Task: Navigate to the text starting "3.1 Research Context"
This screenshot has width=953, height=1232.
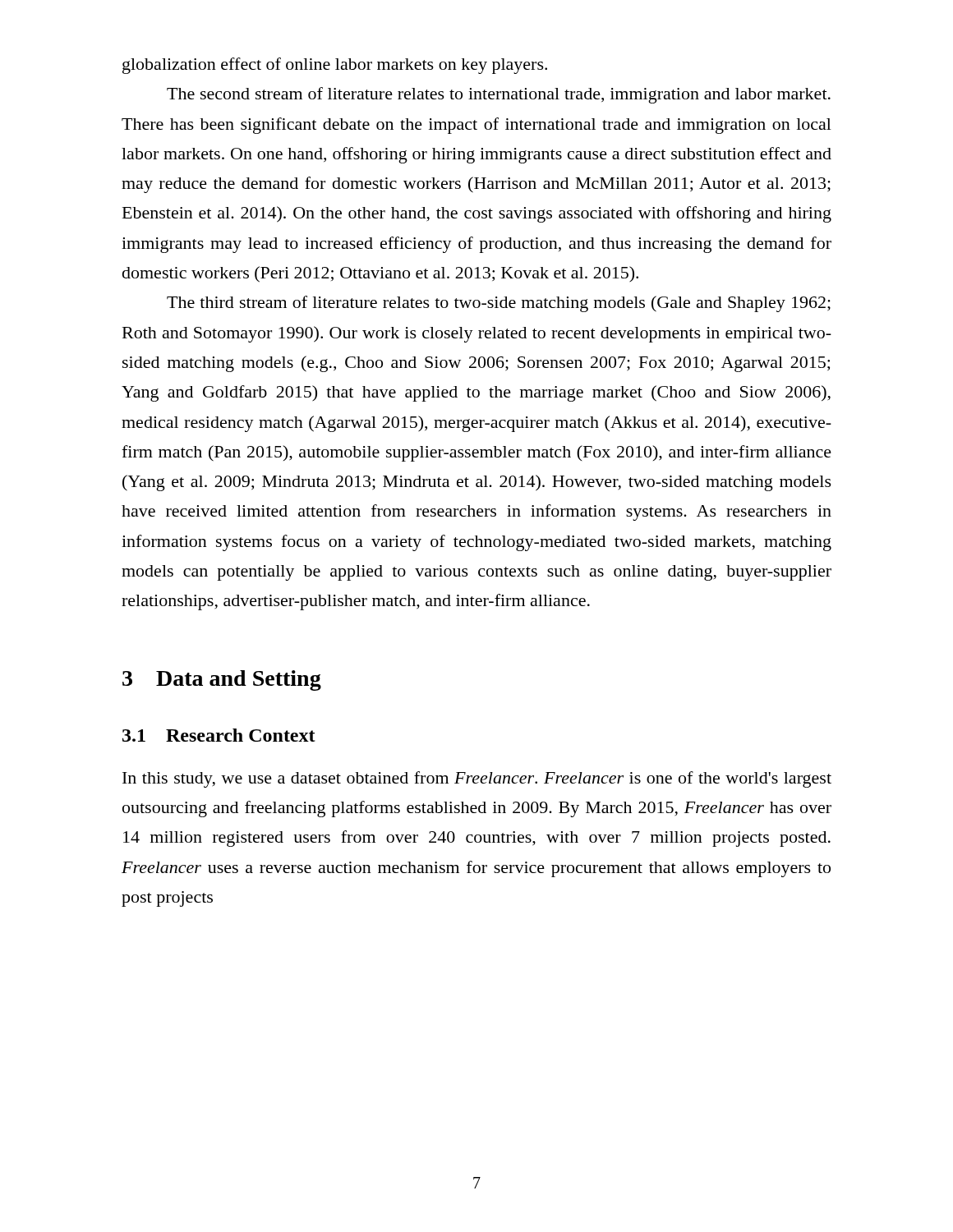Action: [218, 735]
